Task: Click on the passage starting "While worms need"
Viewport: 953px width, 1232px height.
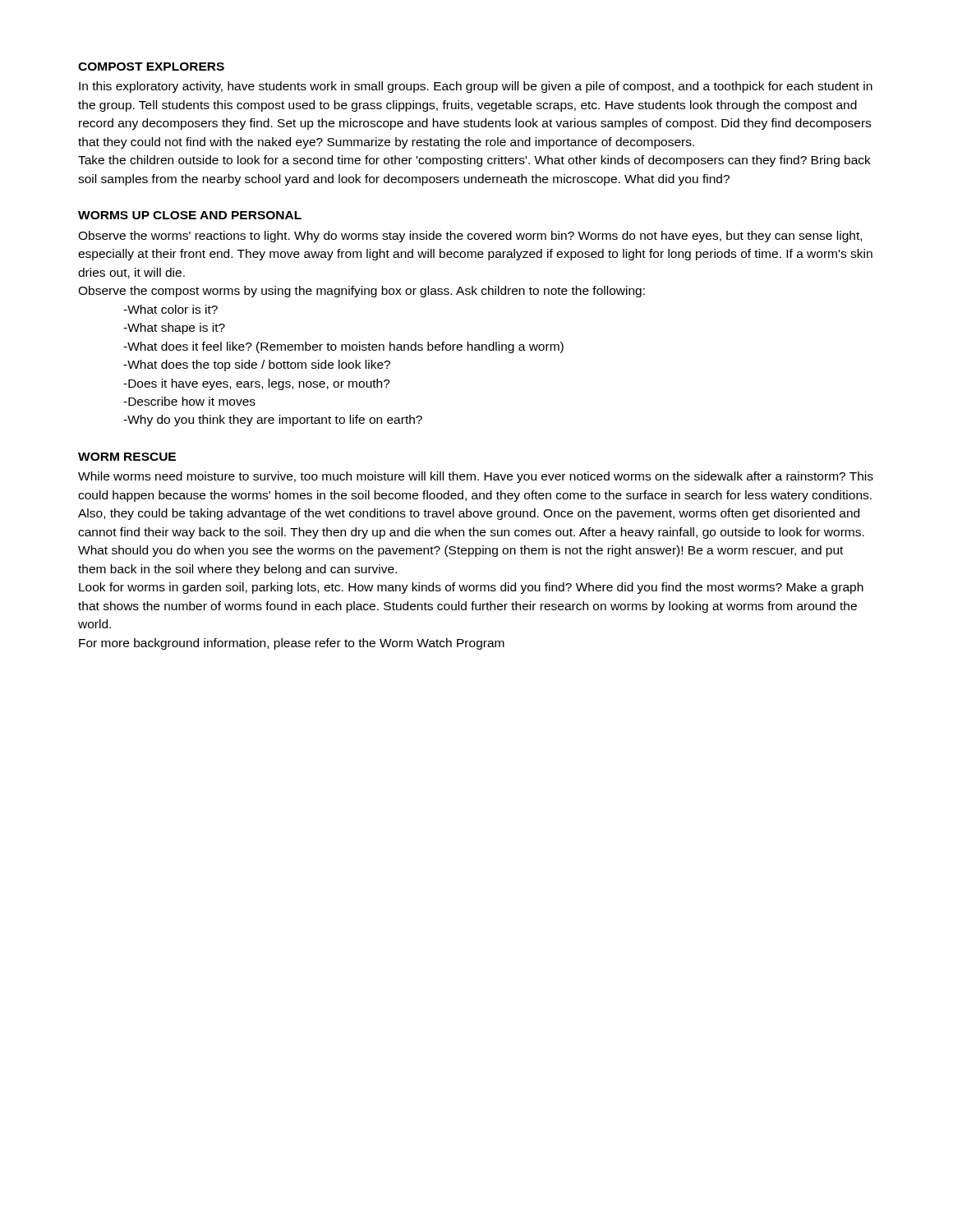Action: click(x=476, y=560)
